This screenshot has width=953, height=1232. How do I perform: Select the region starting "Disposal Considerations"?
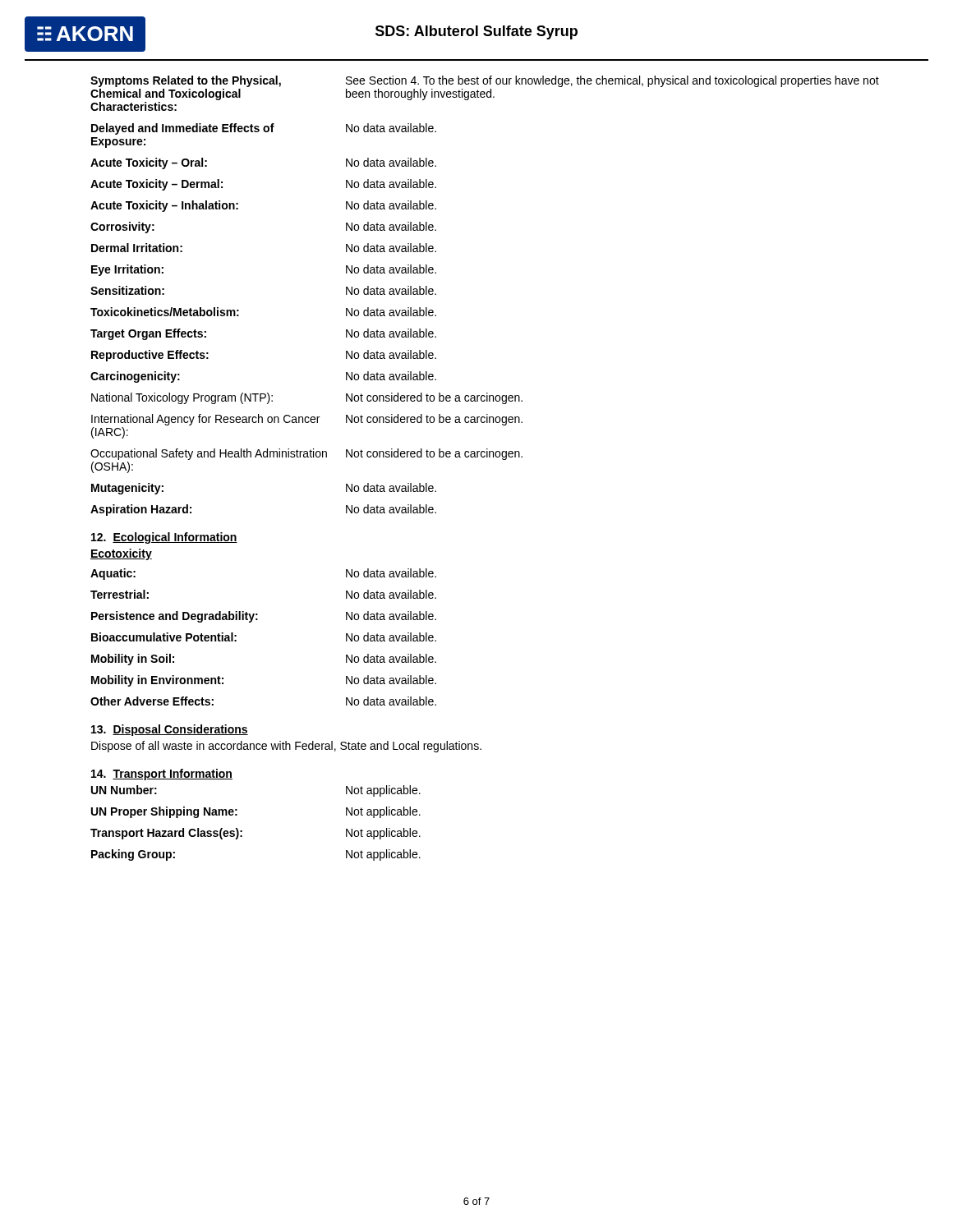[x=180, y=729]
